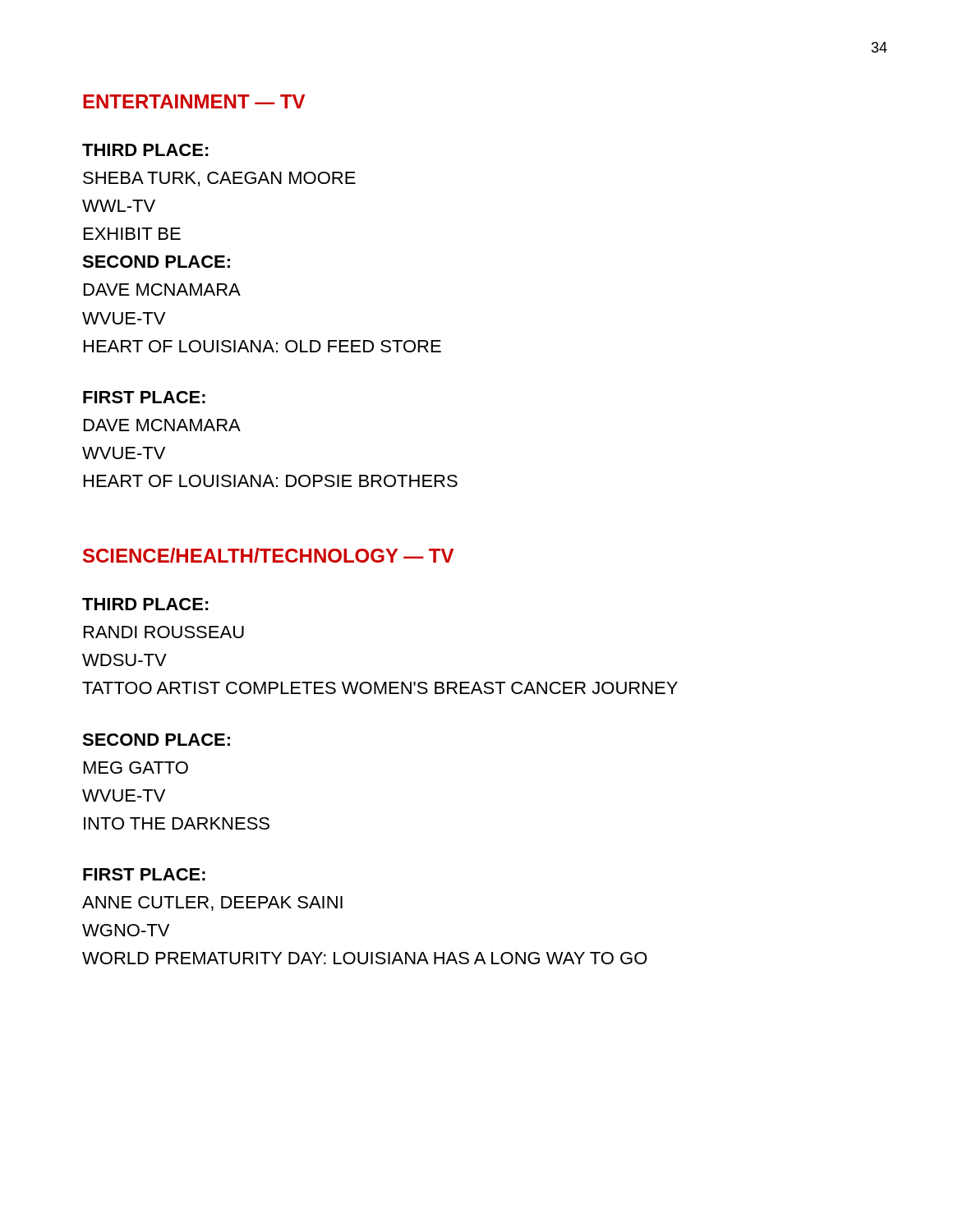
Task: Select the text block starting "THIRD PLACE: RANDI ROUSSEAU"
Action: coord(145,604)
